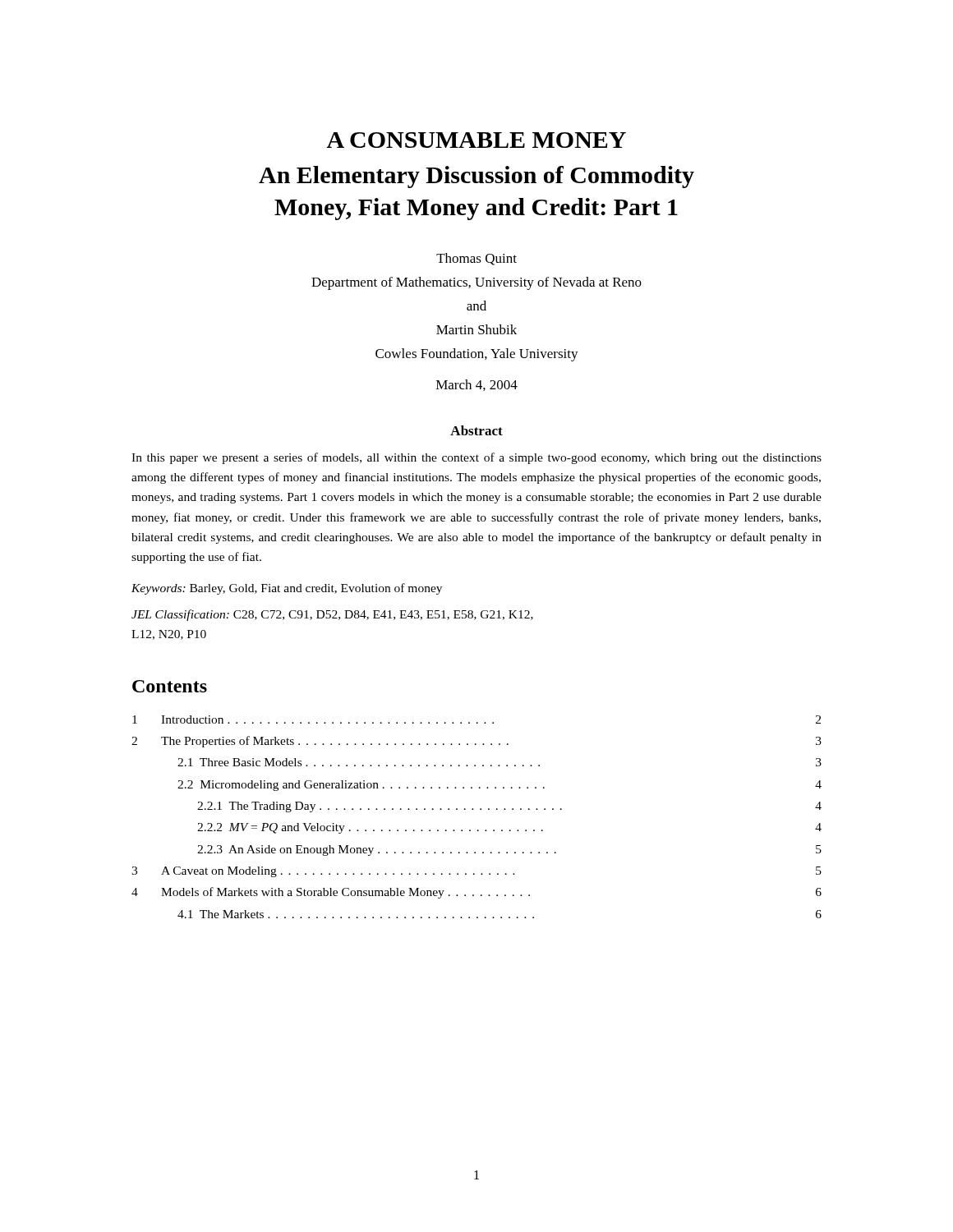Click on the text starting "March 4, 2004"
953x1232 pixels.
coord(476,385)
